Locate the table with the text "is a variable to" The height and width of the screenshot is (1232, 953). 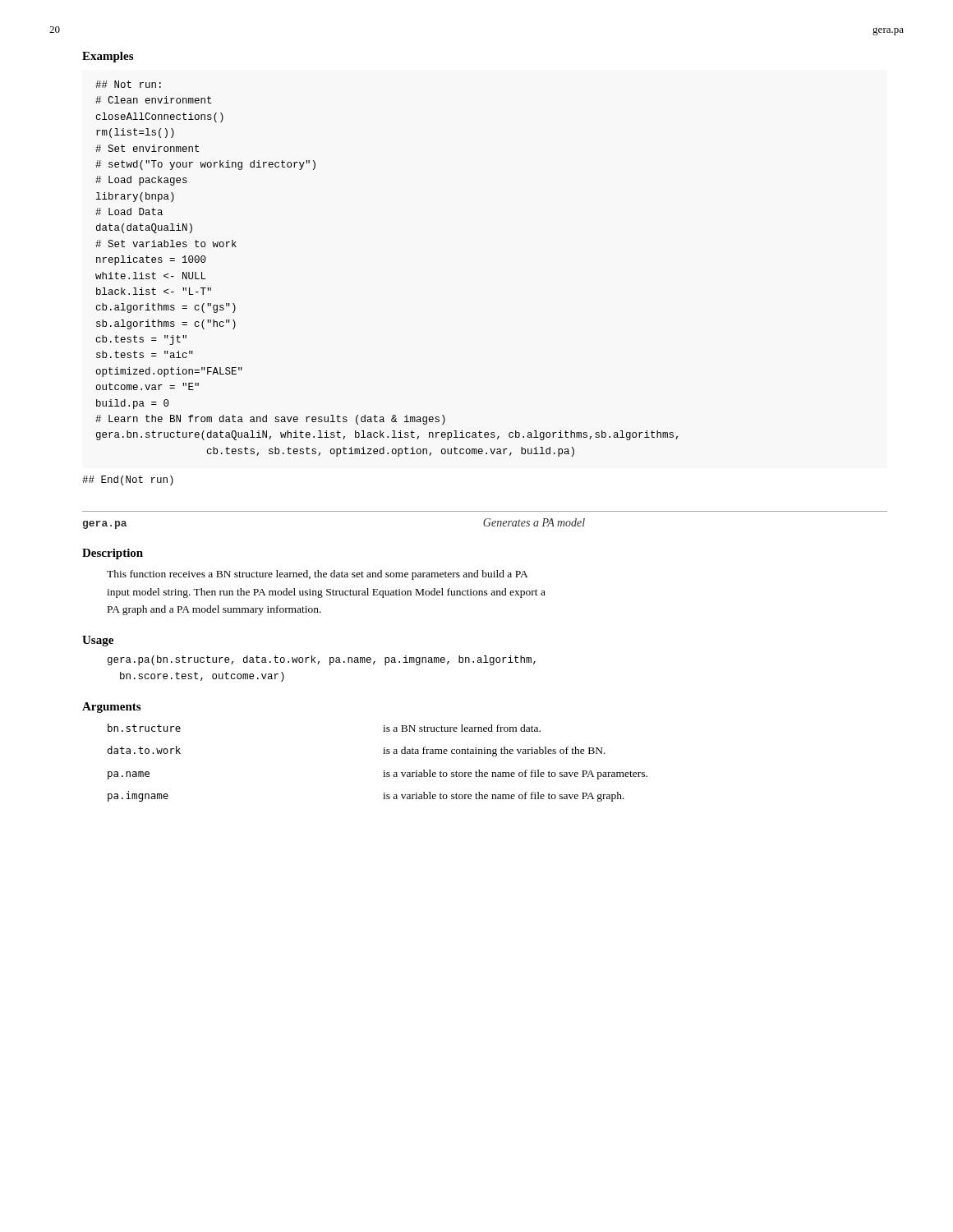pos(485,763)
